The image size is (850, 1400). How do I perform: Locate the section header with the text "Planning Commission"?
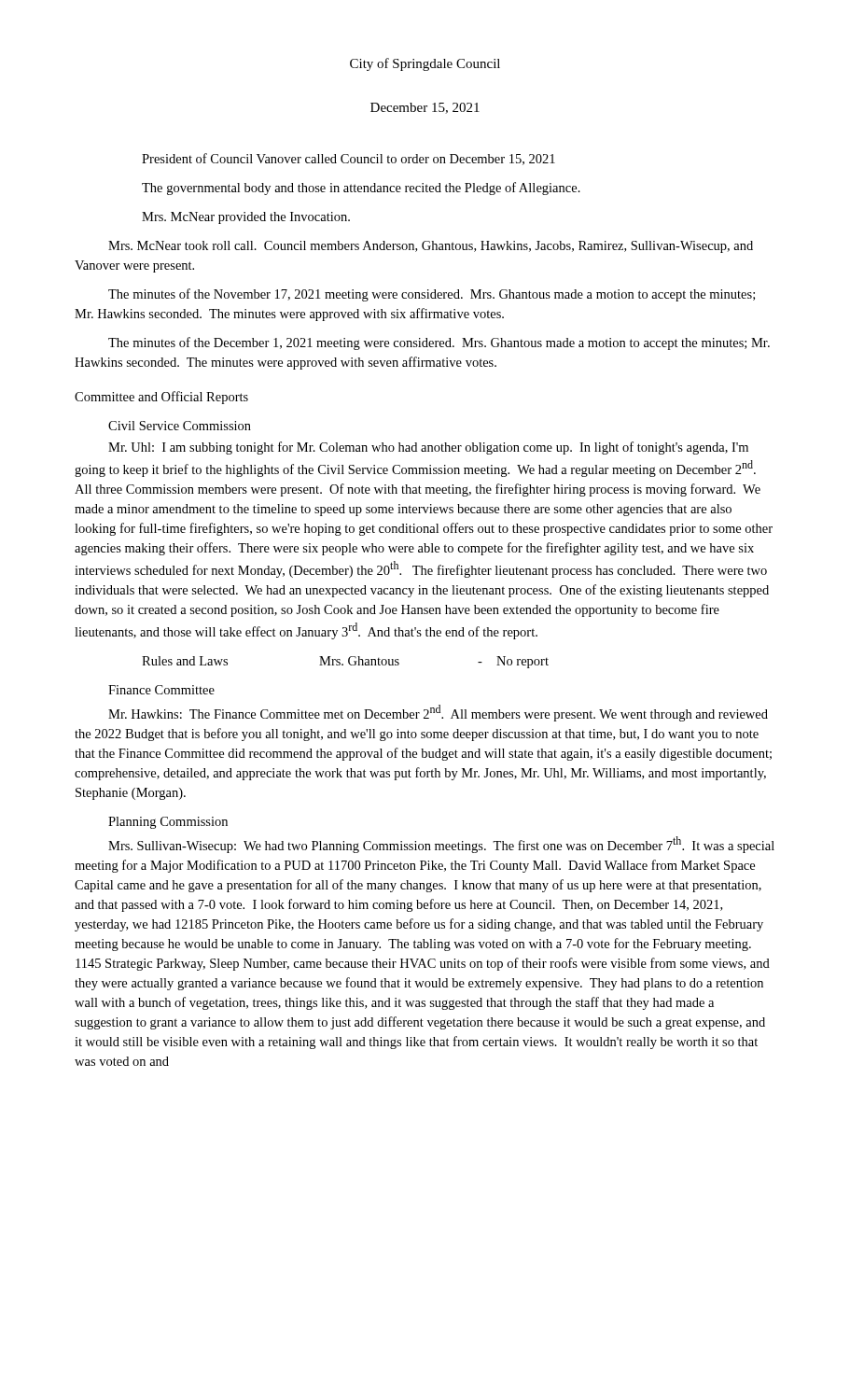pyautogui.click(x=168, y=821)
